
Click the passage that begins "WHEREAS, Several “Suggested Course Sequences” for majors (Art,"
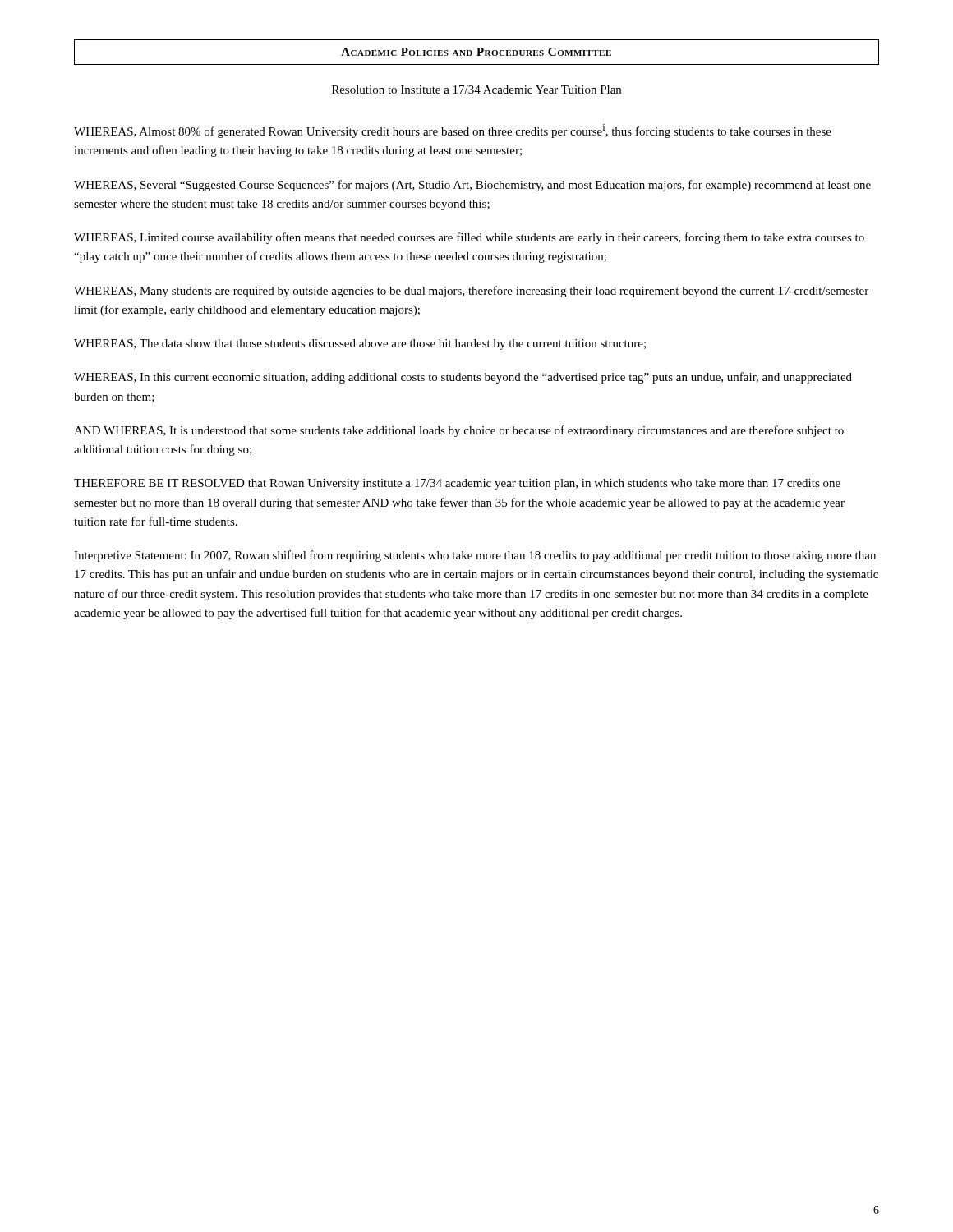click(x=472, y=194)
